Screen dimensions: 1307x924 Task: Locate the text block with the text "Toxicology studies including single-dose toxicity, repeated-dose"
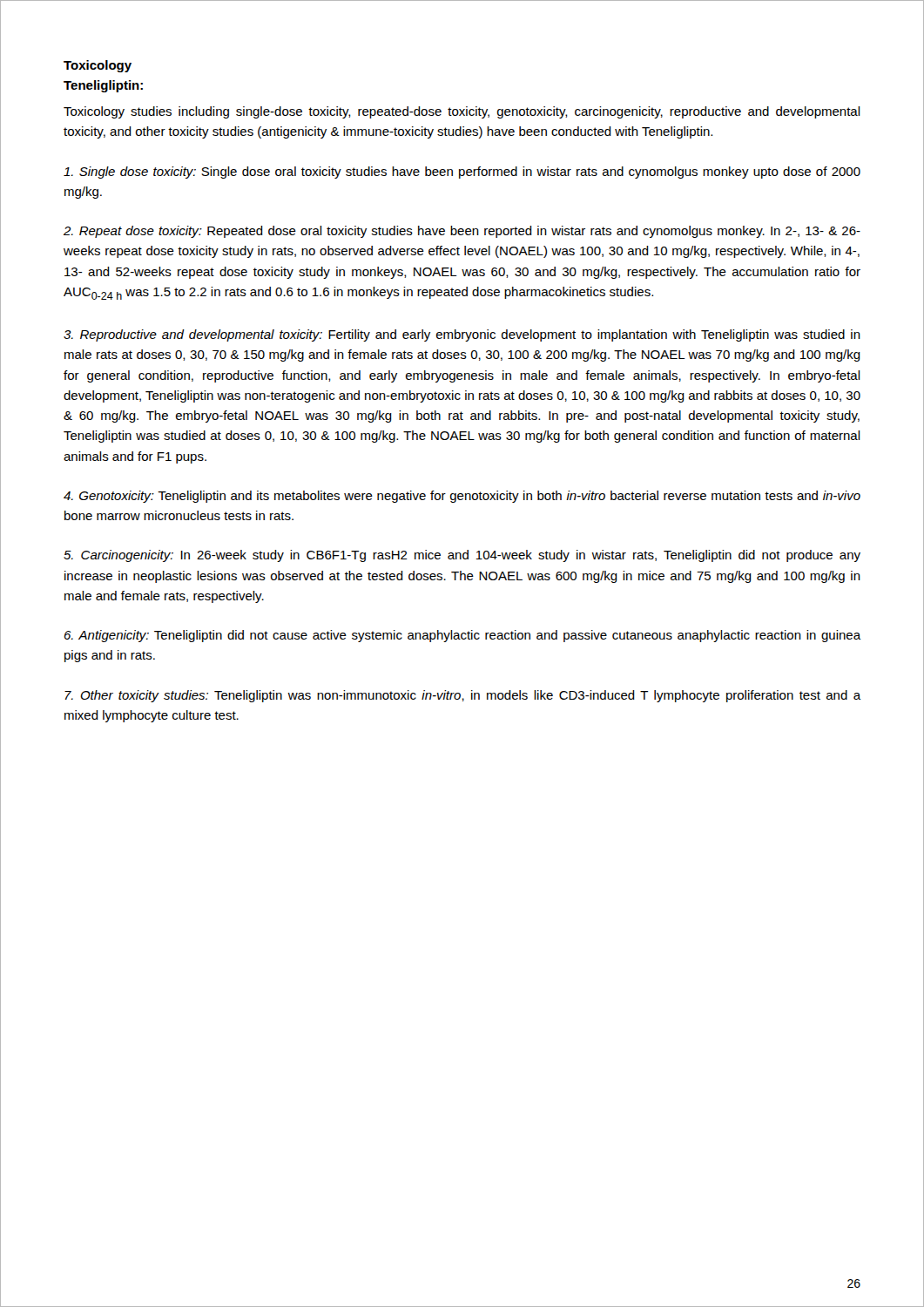[x=462, y=121]
